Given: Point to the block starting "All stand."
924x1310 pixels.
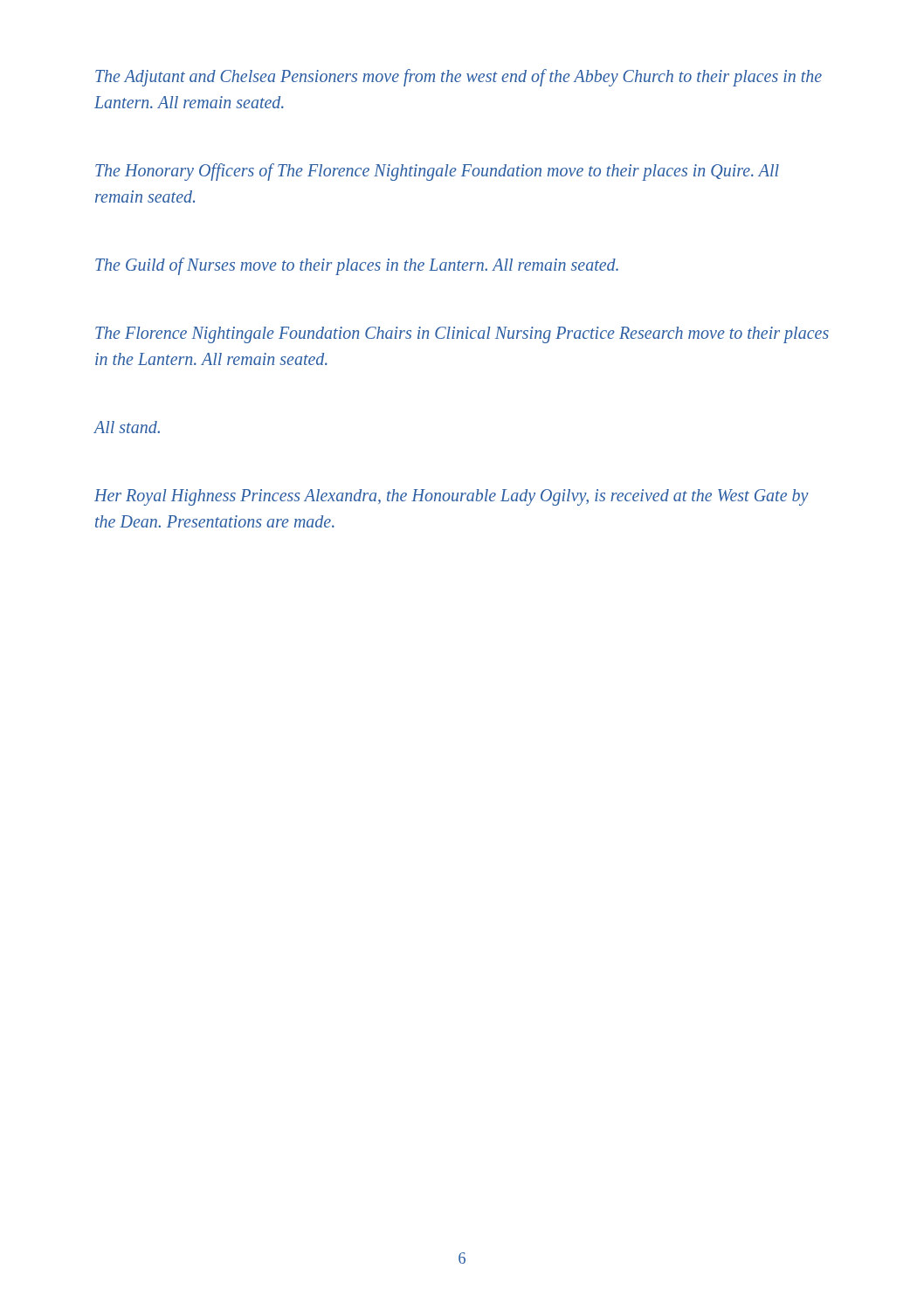Looking at the screenshot, I should coord(128,427).
